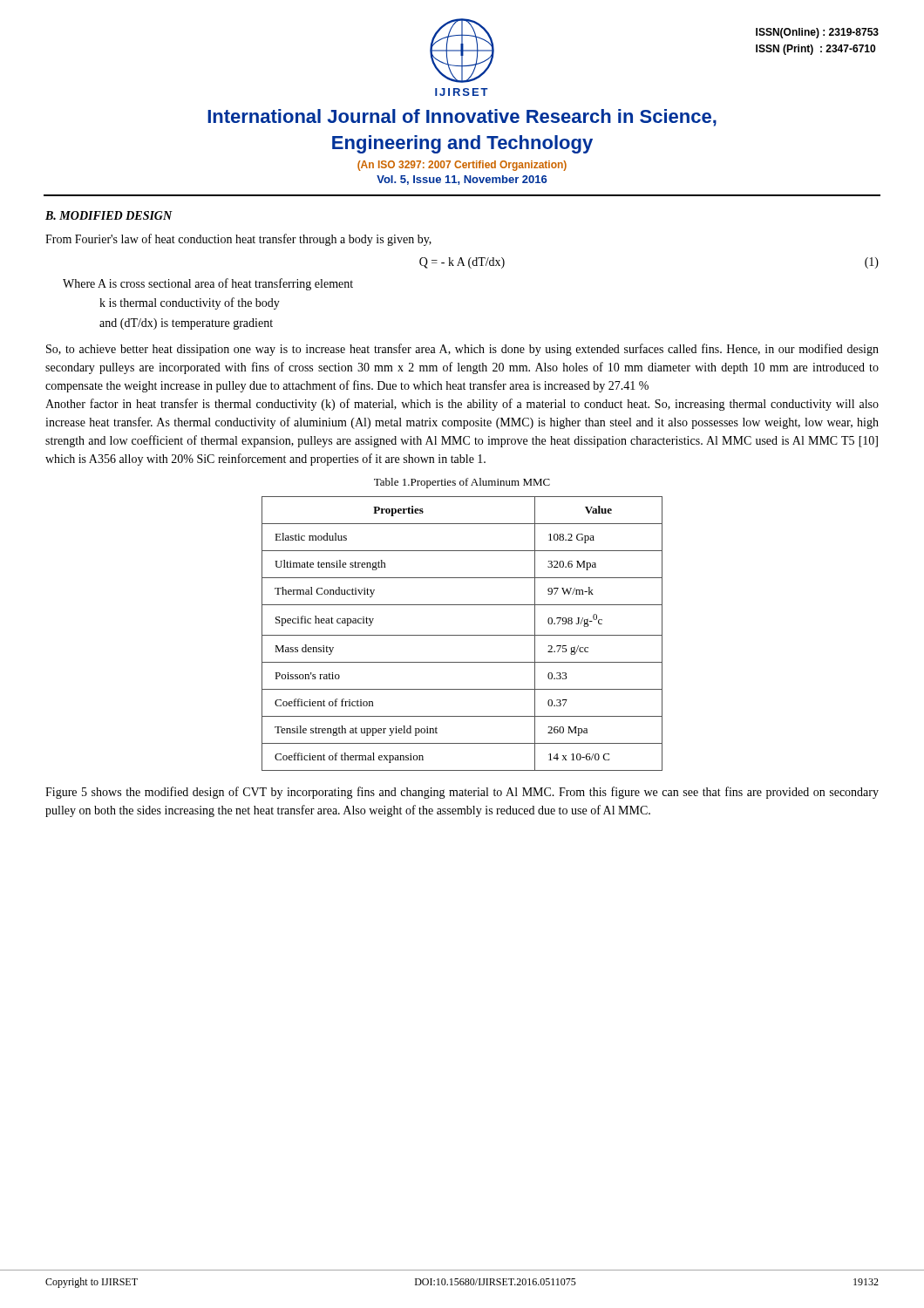Select the text block that reads "From Fourier's law of heat"
The height and width of the screenshot is (1308, 924).
point(239,239)
